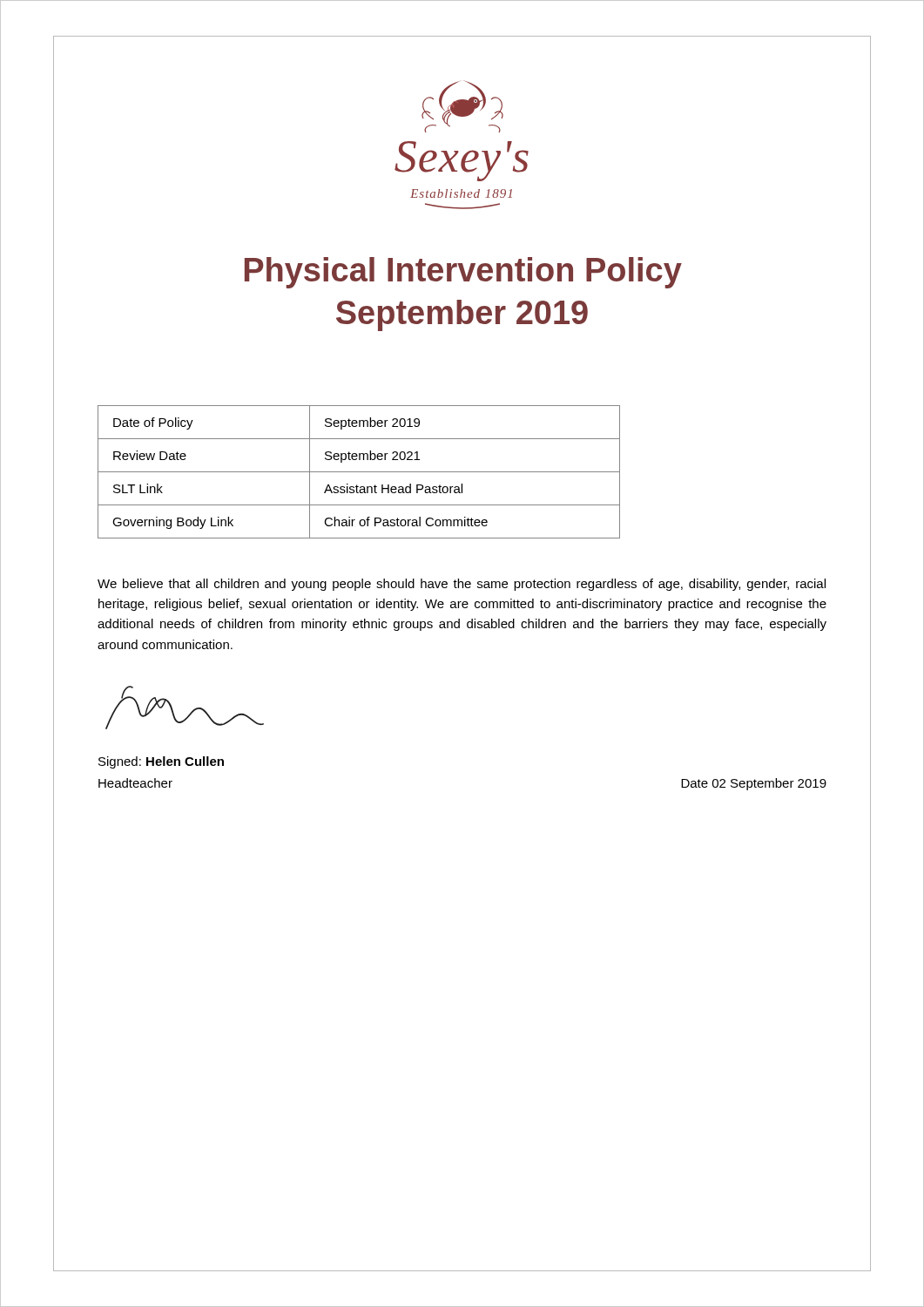Find "Headteacher Date 02 September 2019" on this page
This screenshot has height=1307, width=924.
[x=134, y=784]
